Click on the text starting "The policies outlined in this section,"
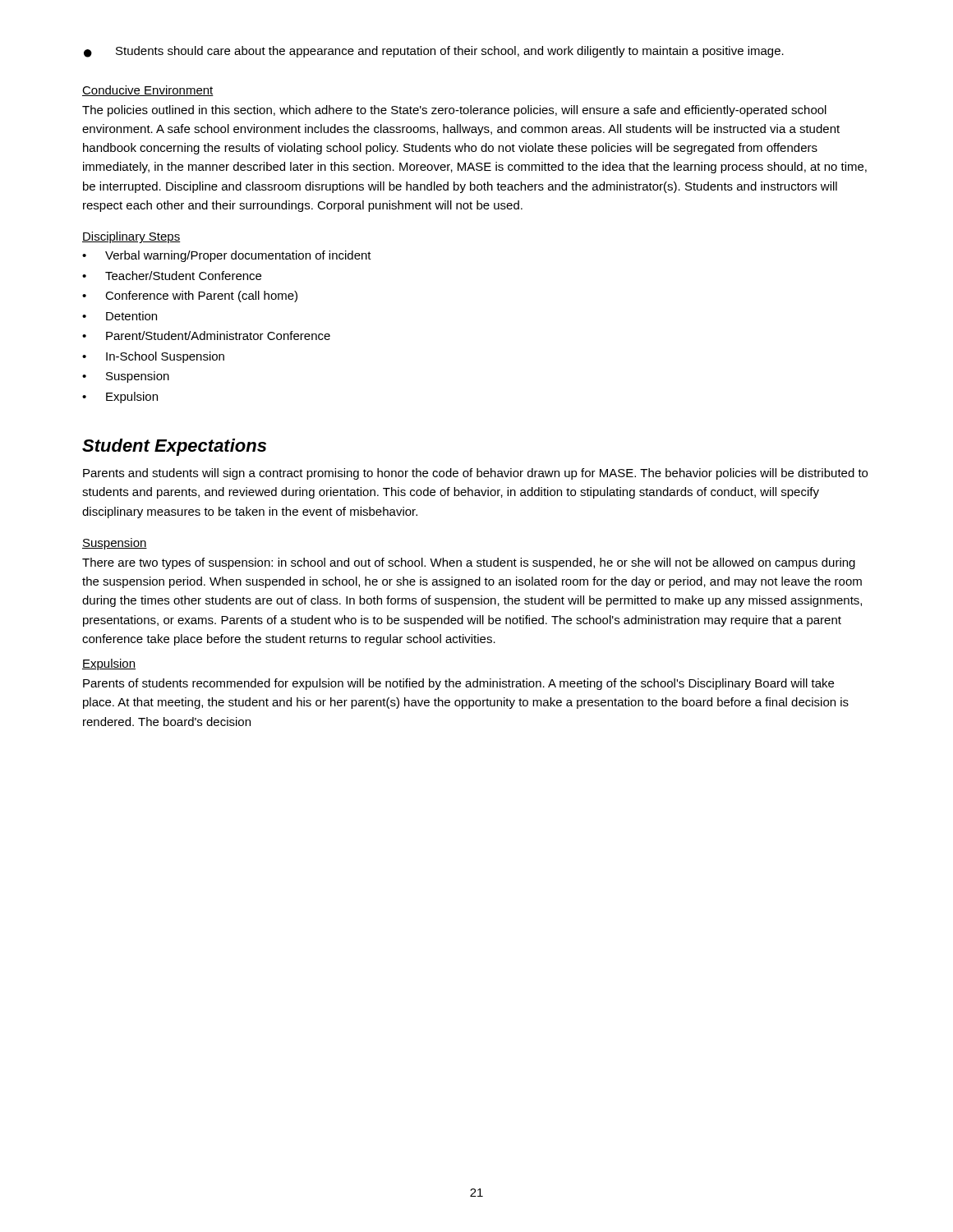953x1232 pixels. [x=476, y=157]
